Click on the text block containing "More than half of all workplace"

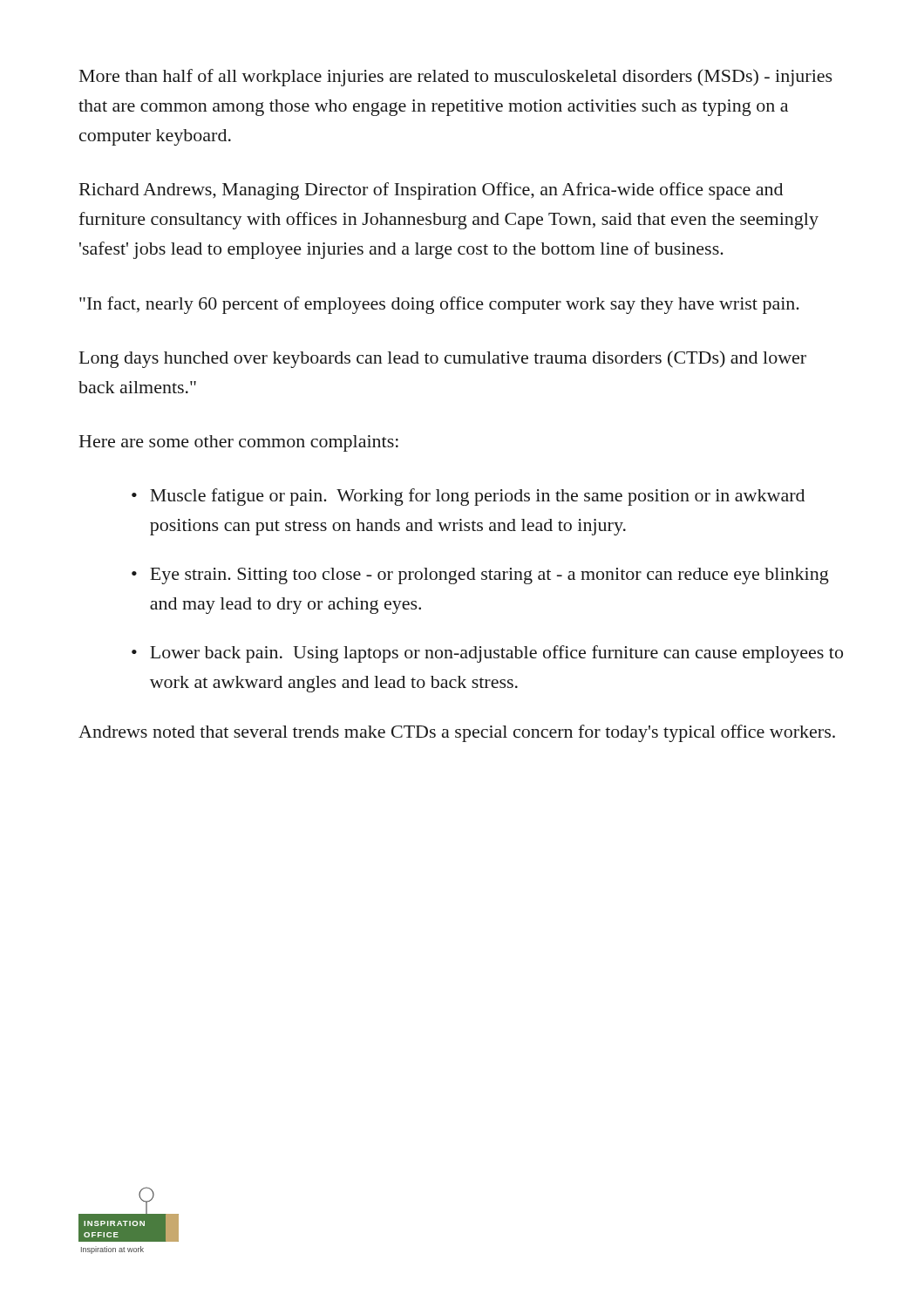click(455, 105)
